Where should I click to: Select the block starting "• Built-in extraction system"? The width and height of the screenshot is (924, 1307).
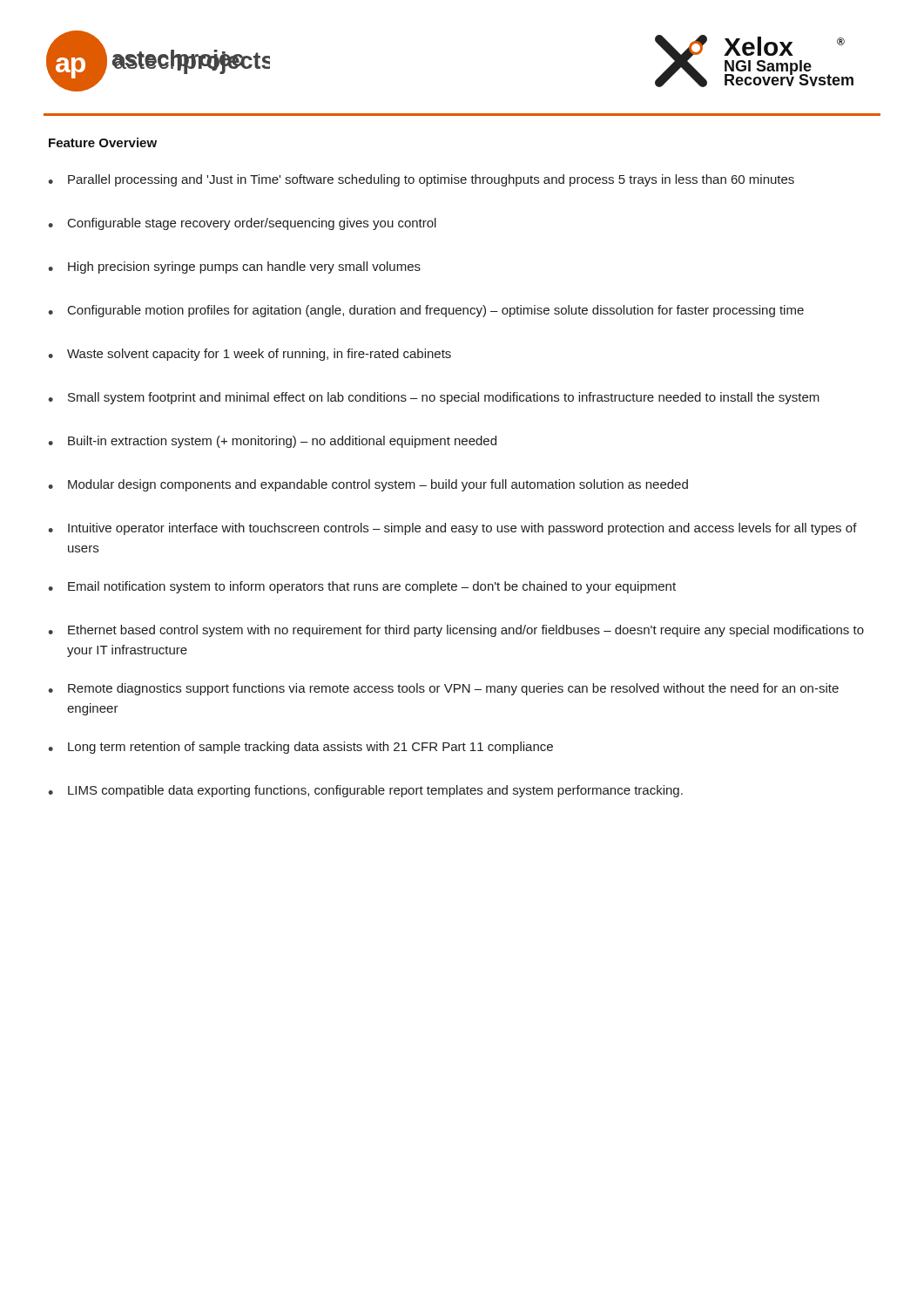pyautogui.click(x=462, y=444)
